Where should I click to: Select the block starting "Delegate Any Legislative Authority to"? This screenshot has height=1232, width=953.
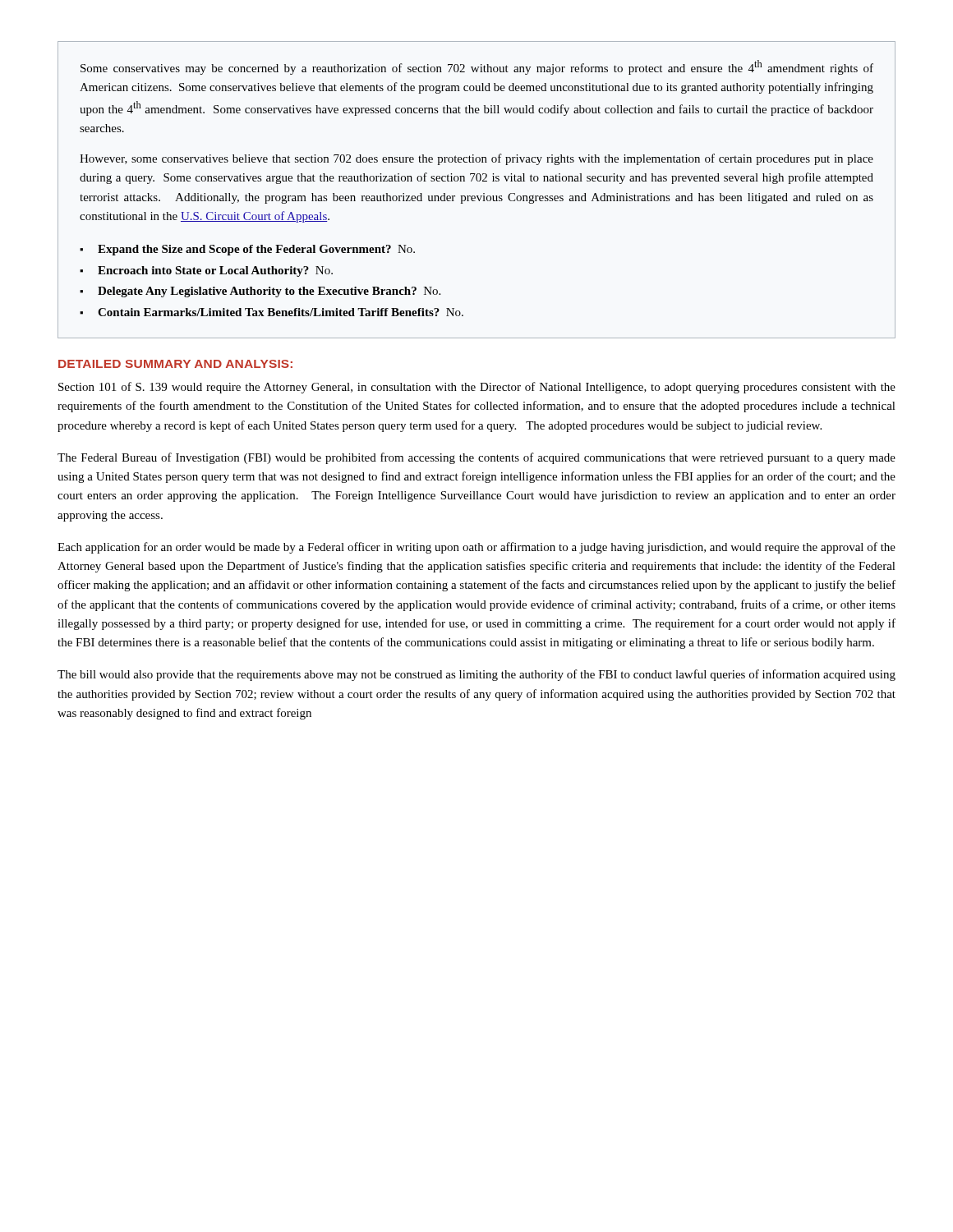pyautogui.click(x=270, y=291)
